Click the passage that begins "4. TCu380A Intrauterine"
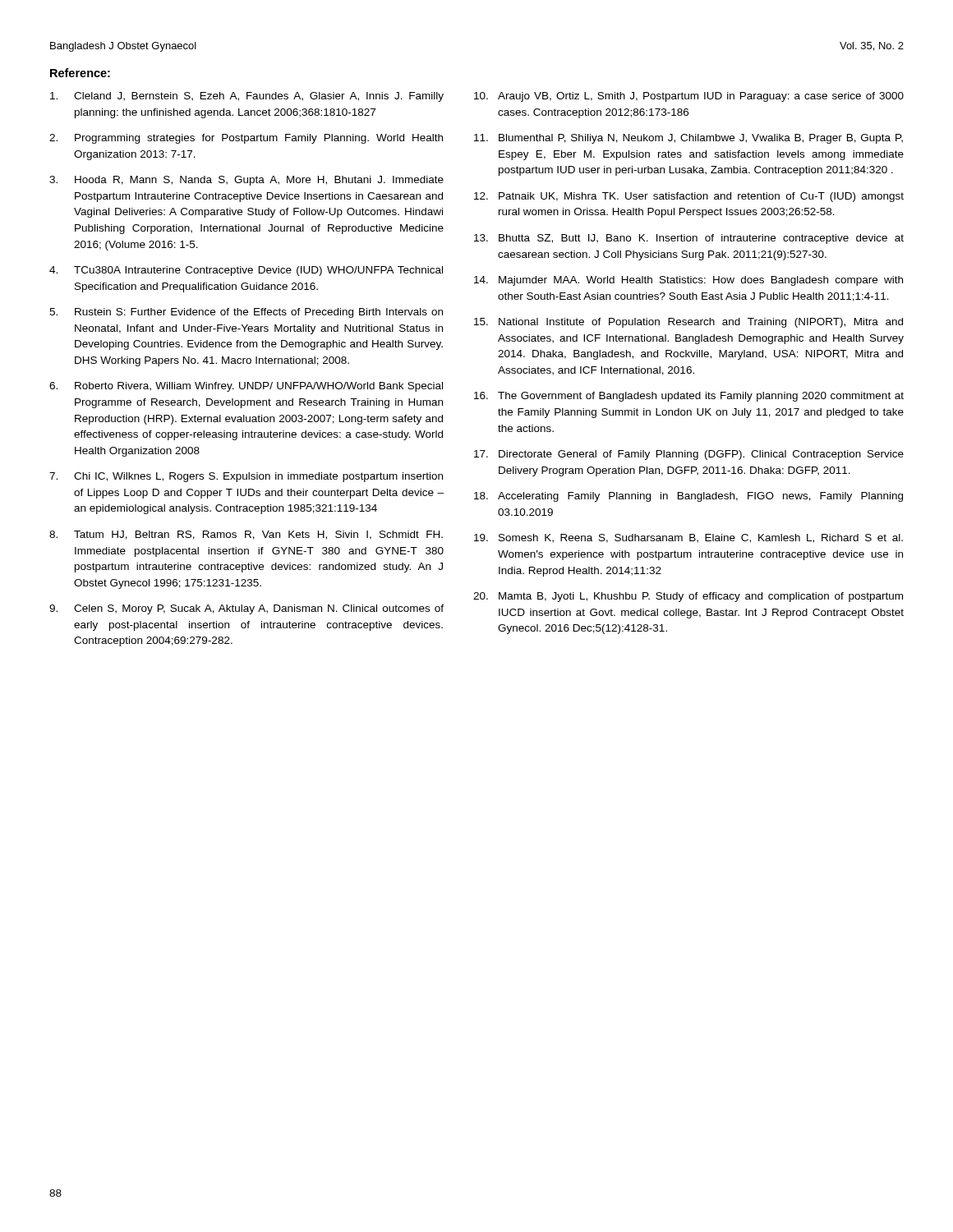The height and width of the screenshot is (1232, 953). click(246, 278)
